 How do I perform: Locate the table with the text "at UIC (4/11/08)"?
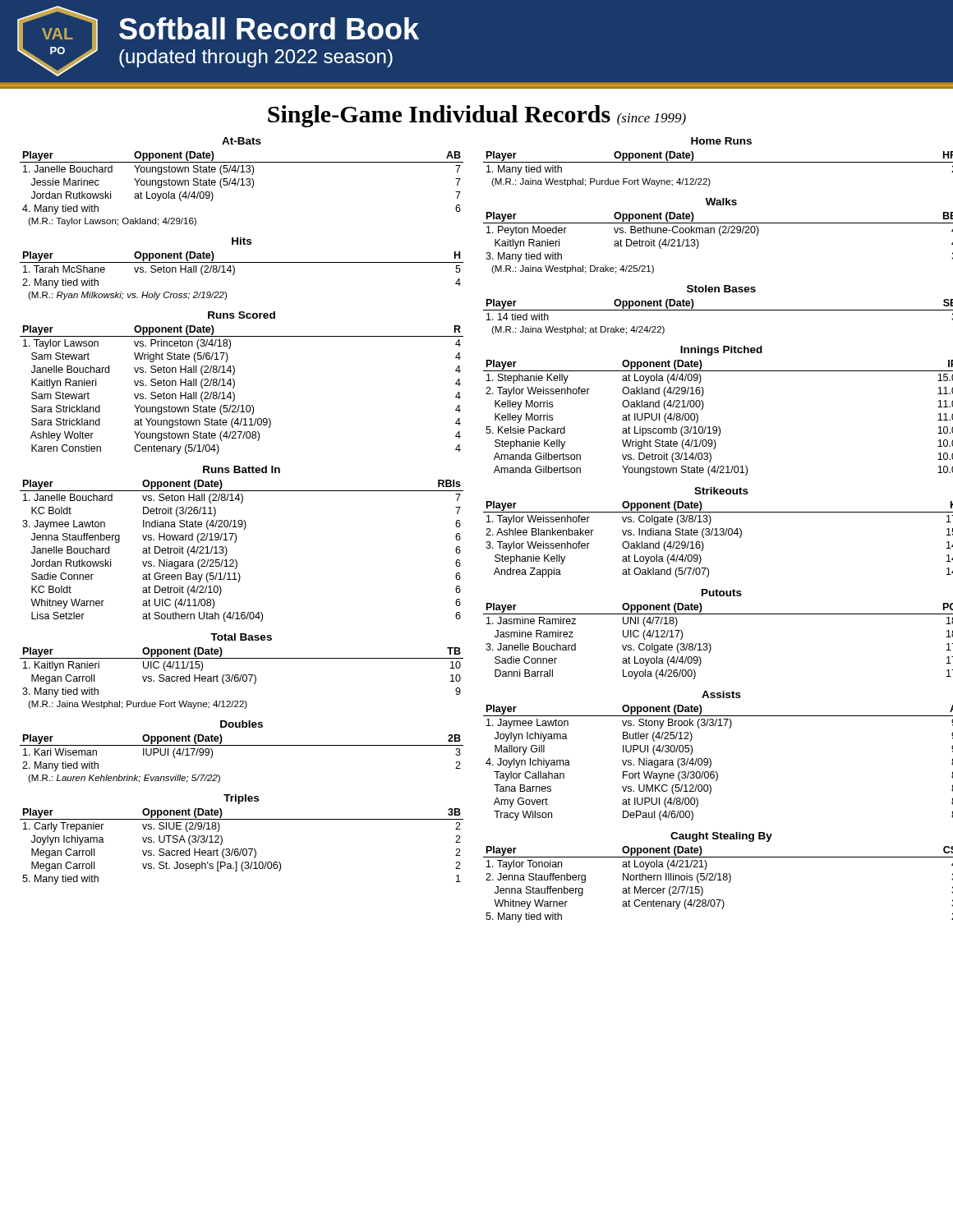coord(242,543)
